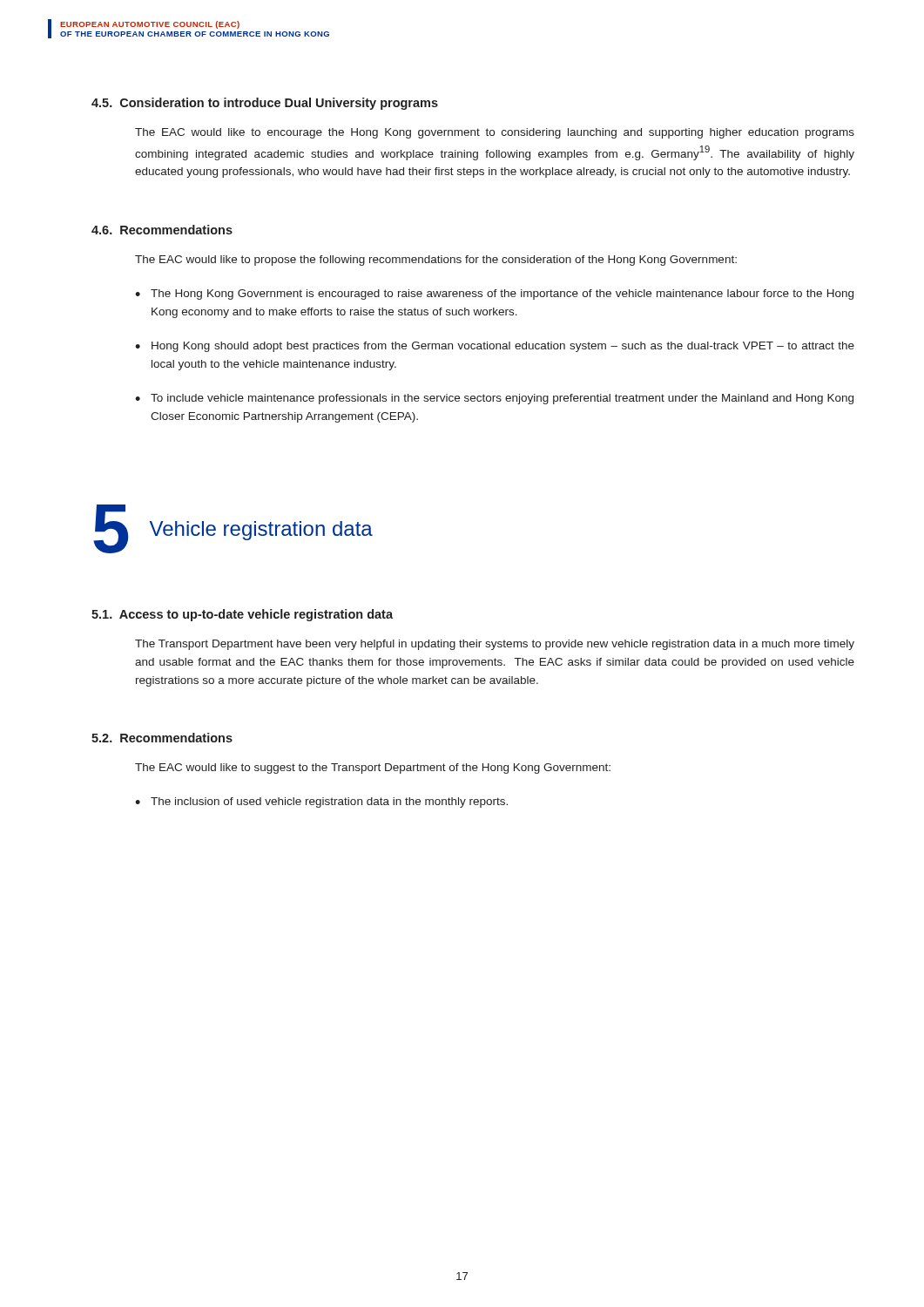
Task: Click the passage that begins "• Hong Kong should adopt best practices from"
Action: coord(495,355)
